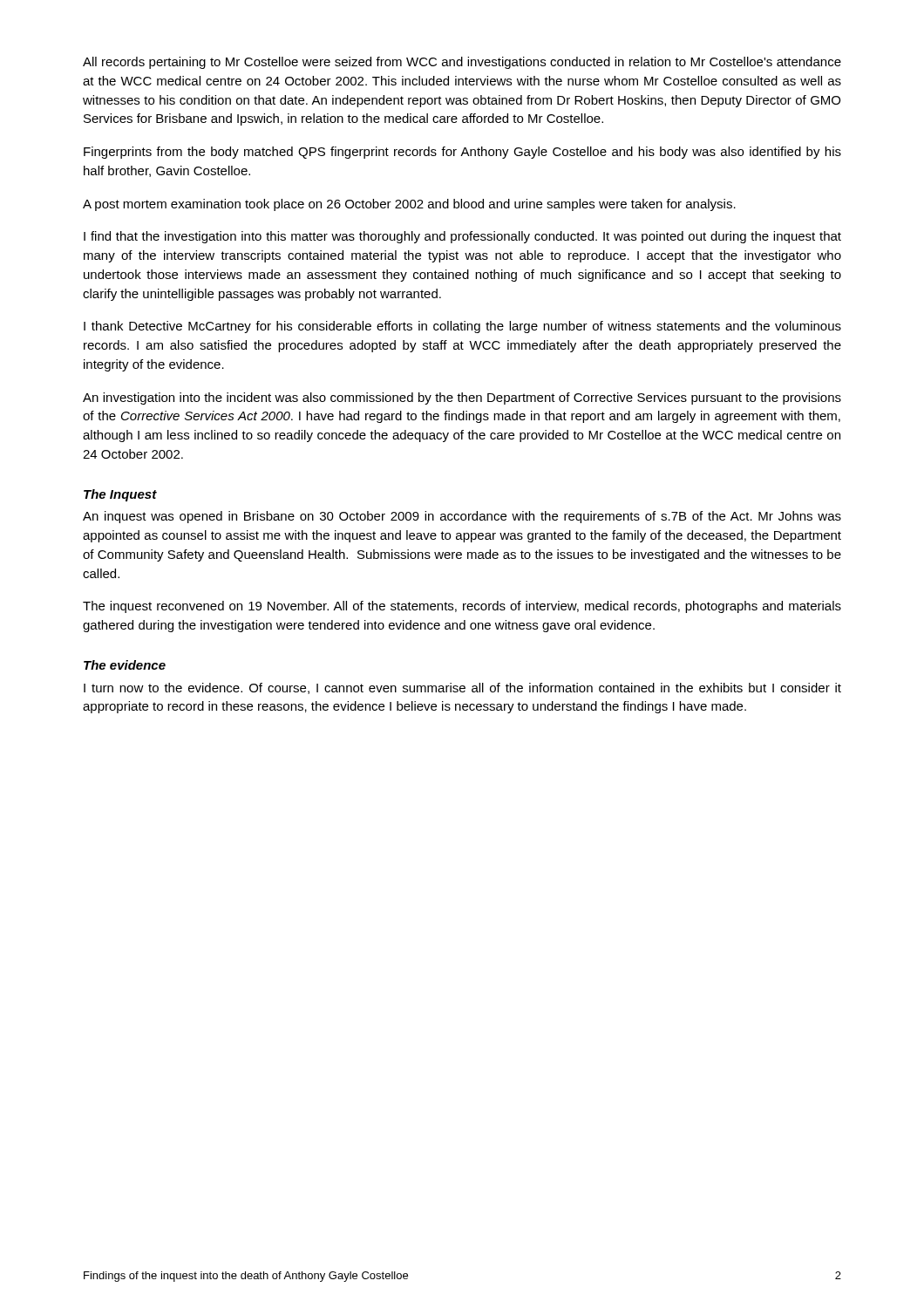This screenshot has width=924, height=1308.
Task: Select the block starting "An inquest was"
Action: 462,545
